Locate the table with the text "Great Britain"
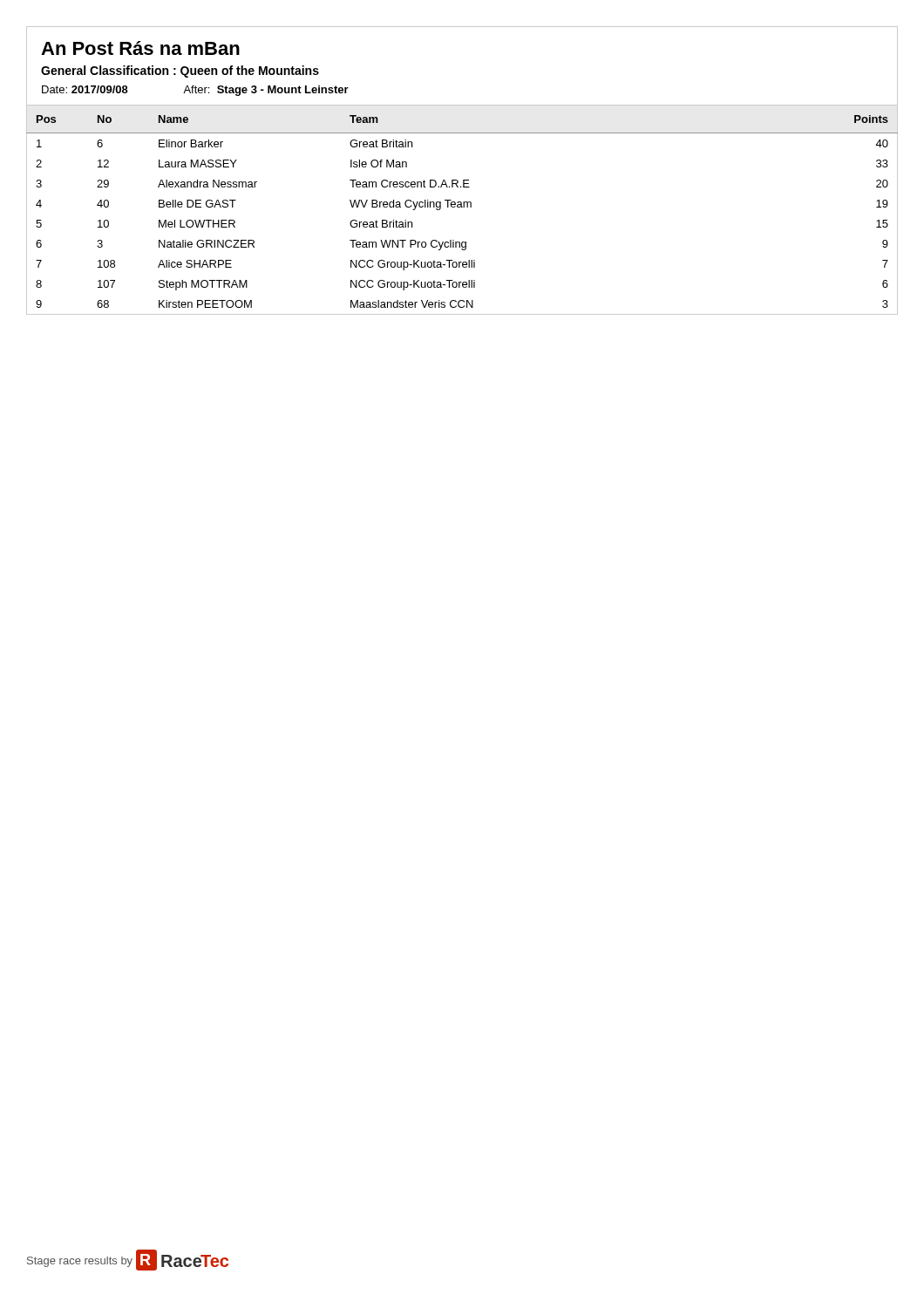This screenshot has height=1308, width=924. click(x=462, y=210)
